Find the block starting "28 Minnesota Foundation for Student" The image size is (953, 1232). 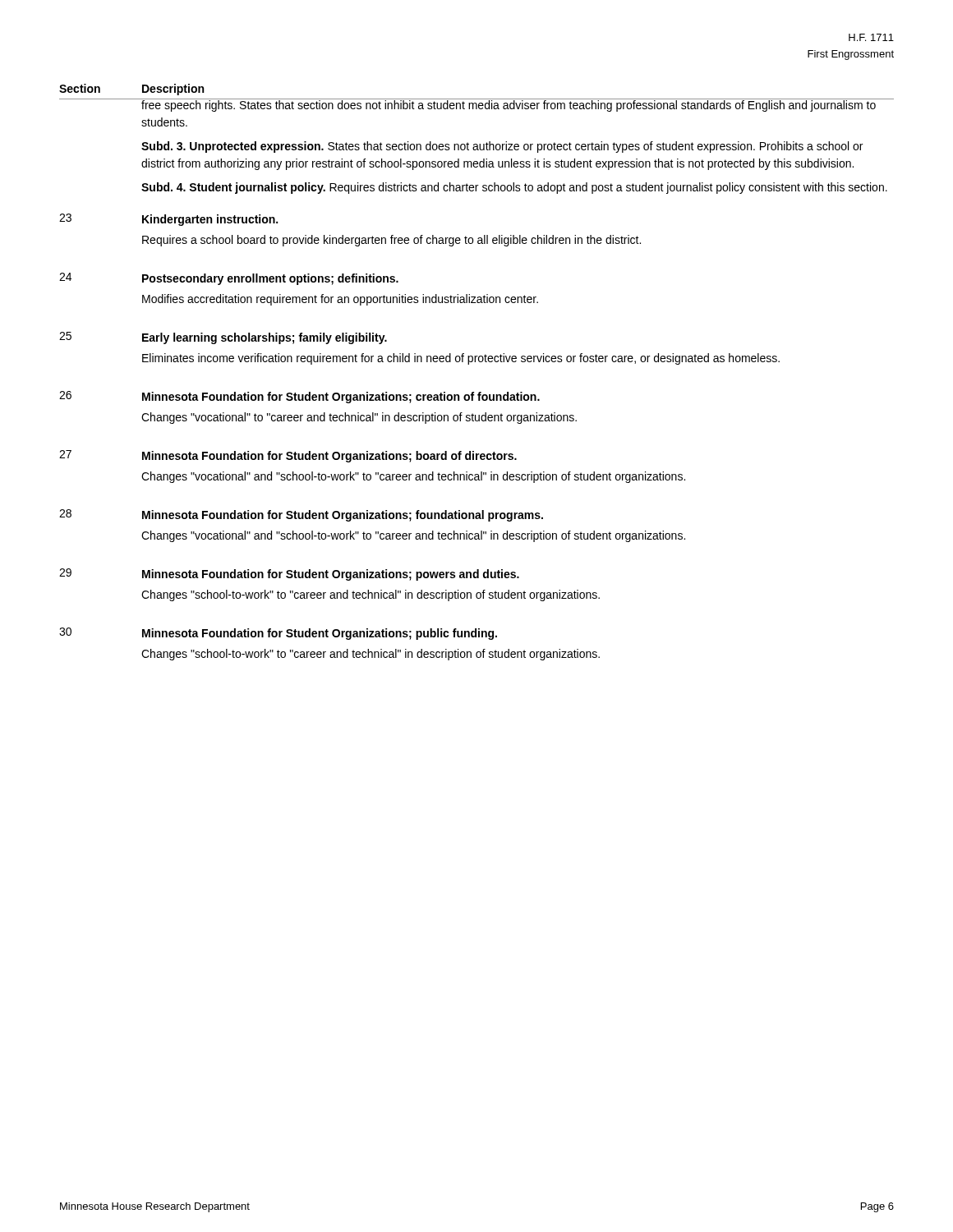point(476,529)
